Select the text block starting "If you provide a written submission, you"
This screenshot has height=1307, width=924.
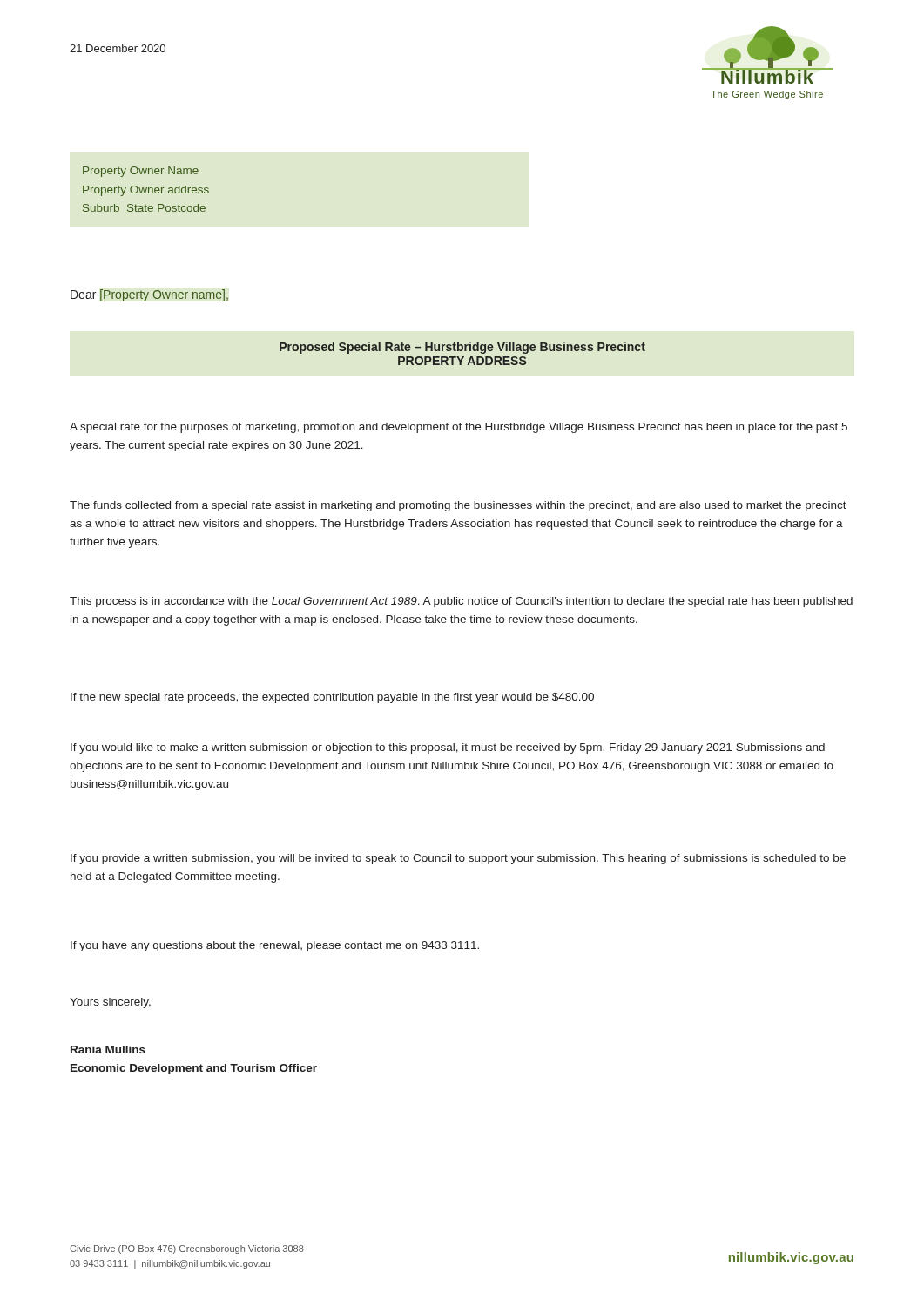[462, 868]
